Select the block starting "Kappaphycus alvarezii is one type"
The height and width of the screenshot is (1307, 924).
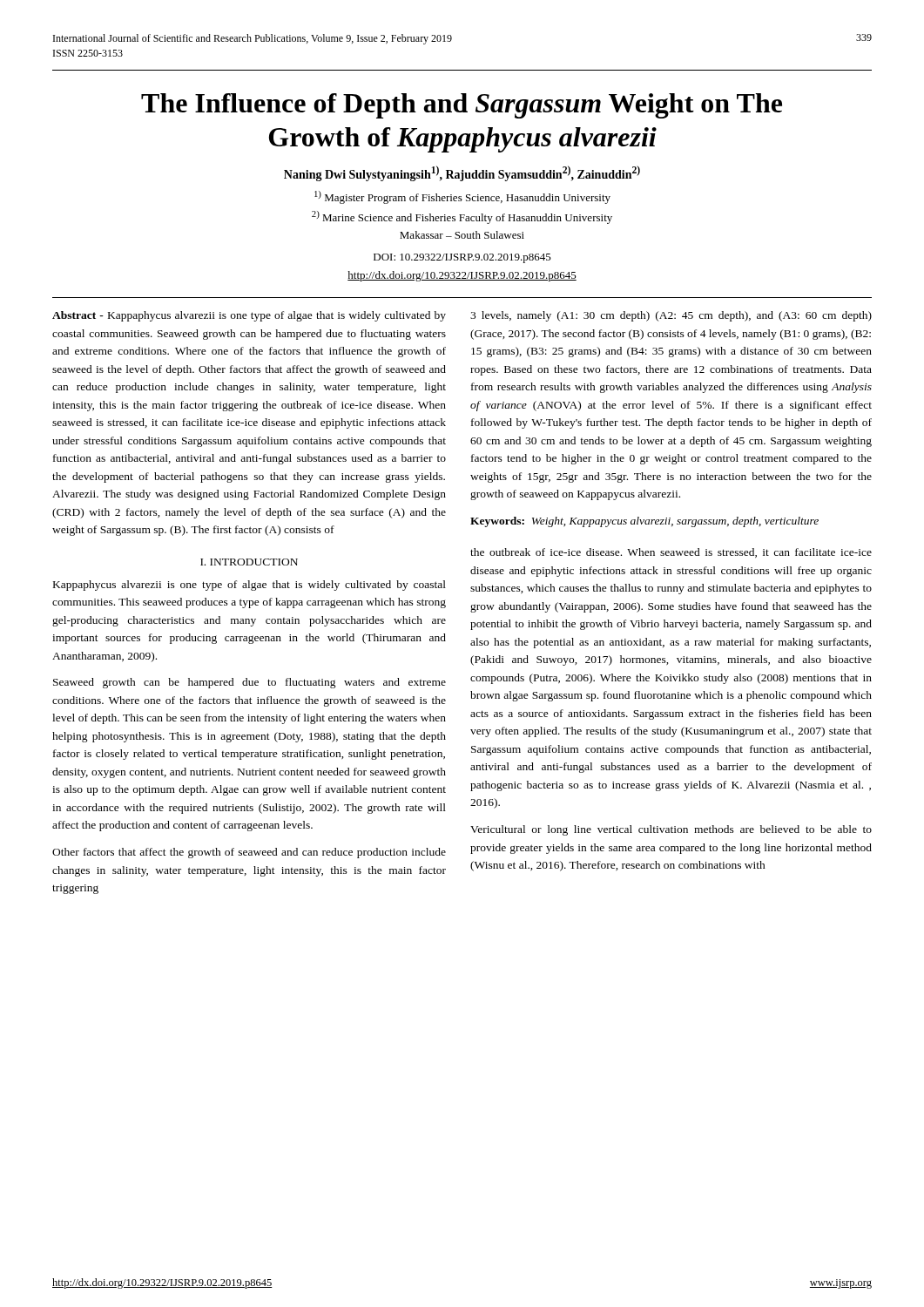(x=249, y=620)
